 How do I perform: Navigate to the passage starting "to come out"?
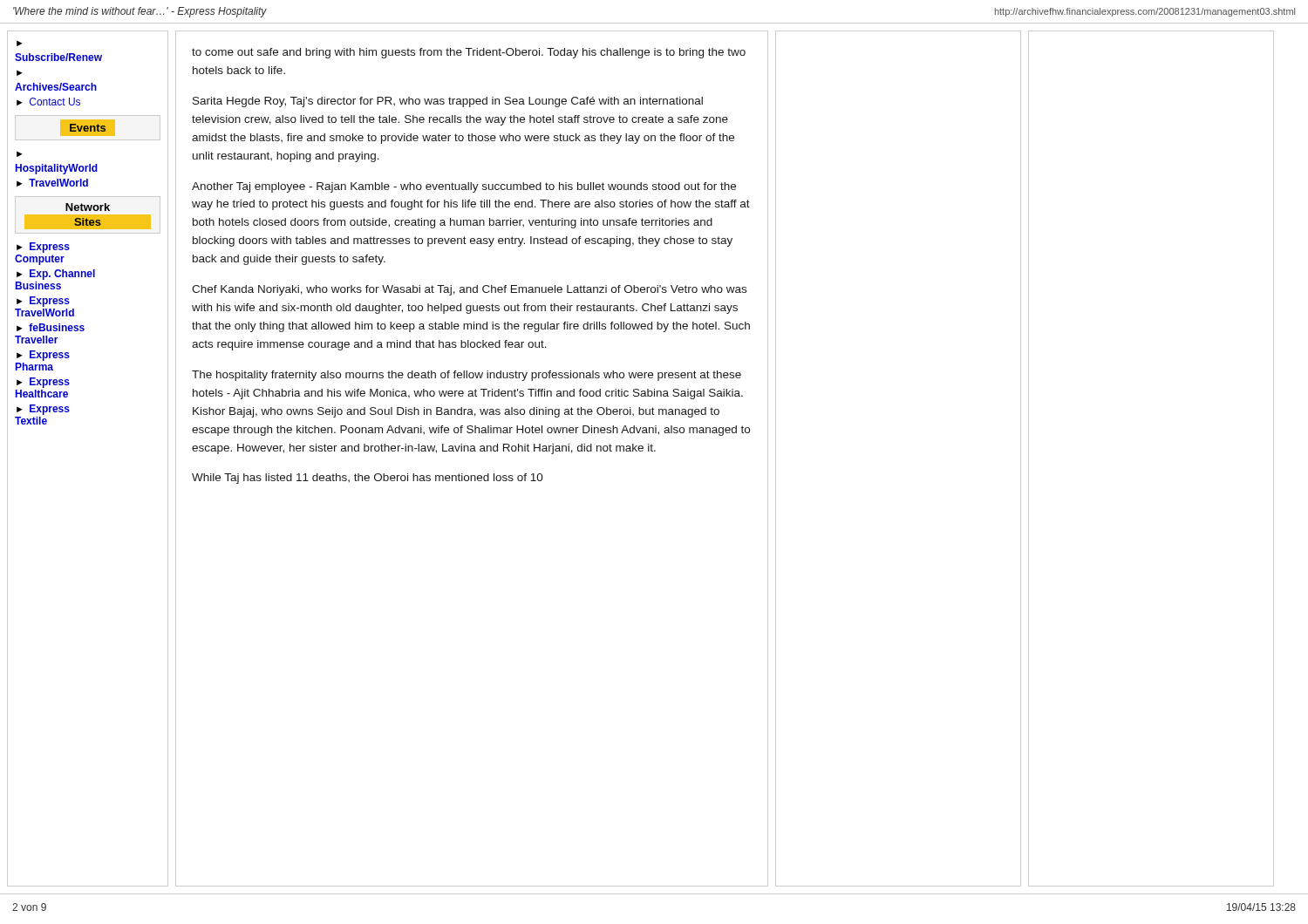[x=469, y=53]
